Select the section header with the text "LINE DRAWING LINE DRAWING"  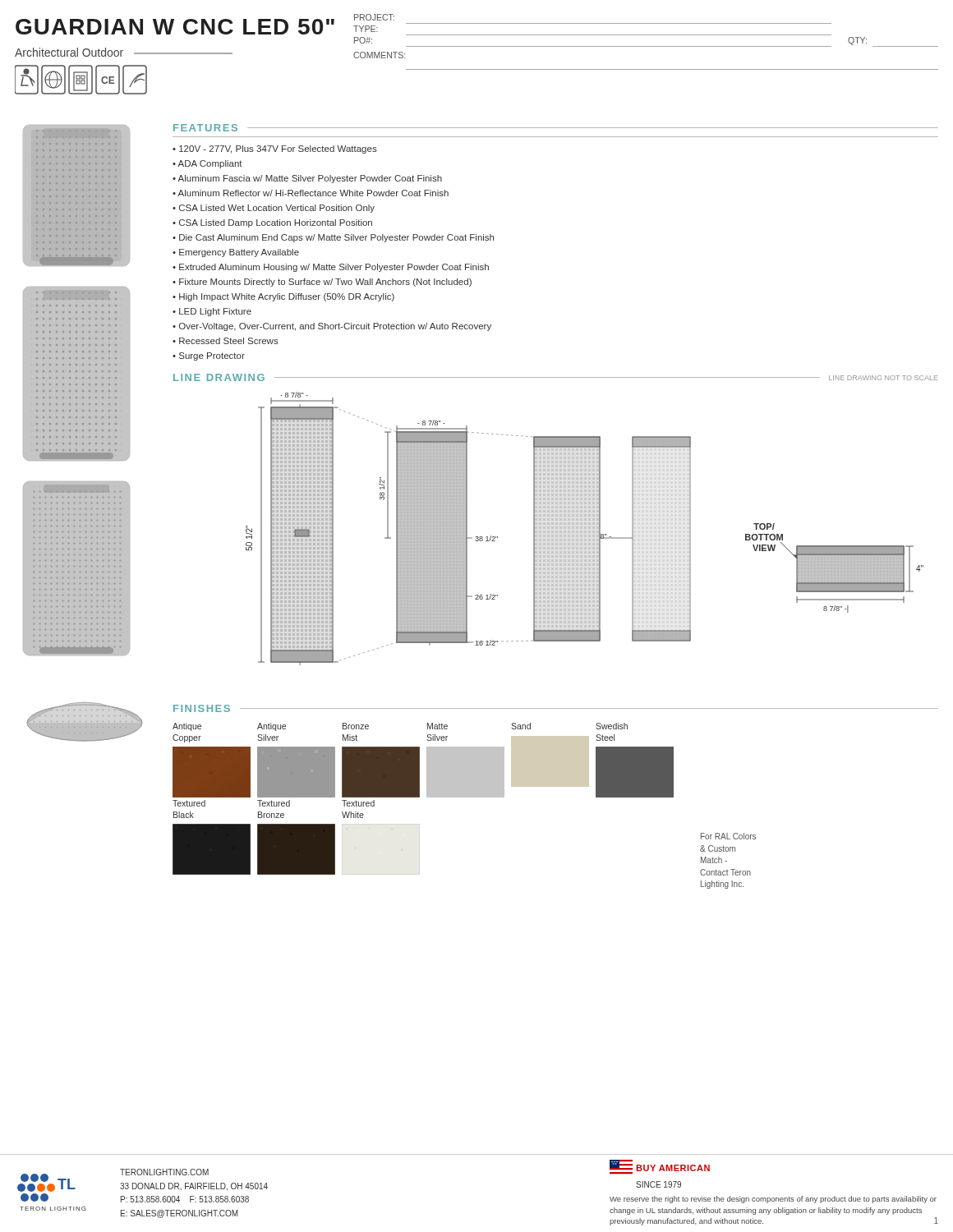point(555,377)
